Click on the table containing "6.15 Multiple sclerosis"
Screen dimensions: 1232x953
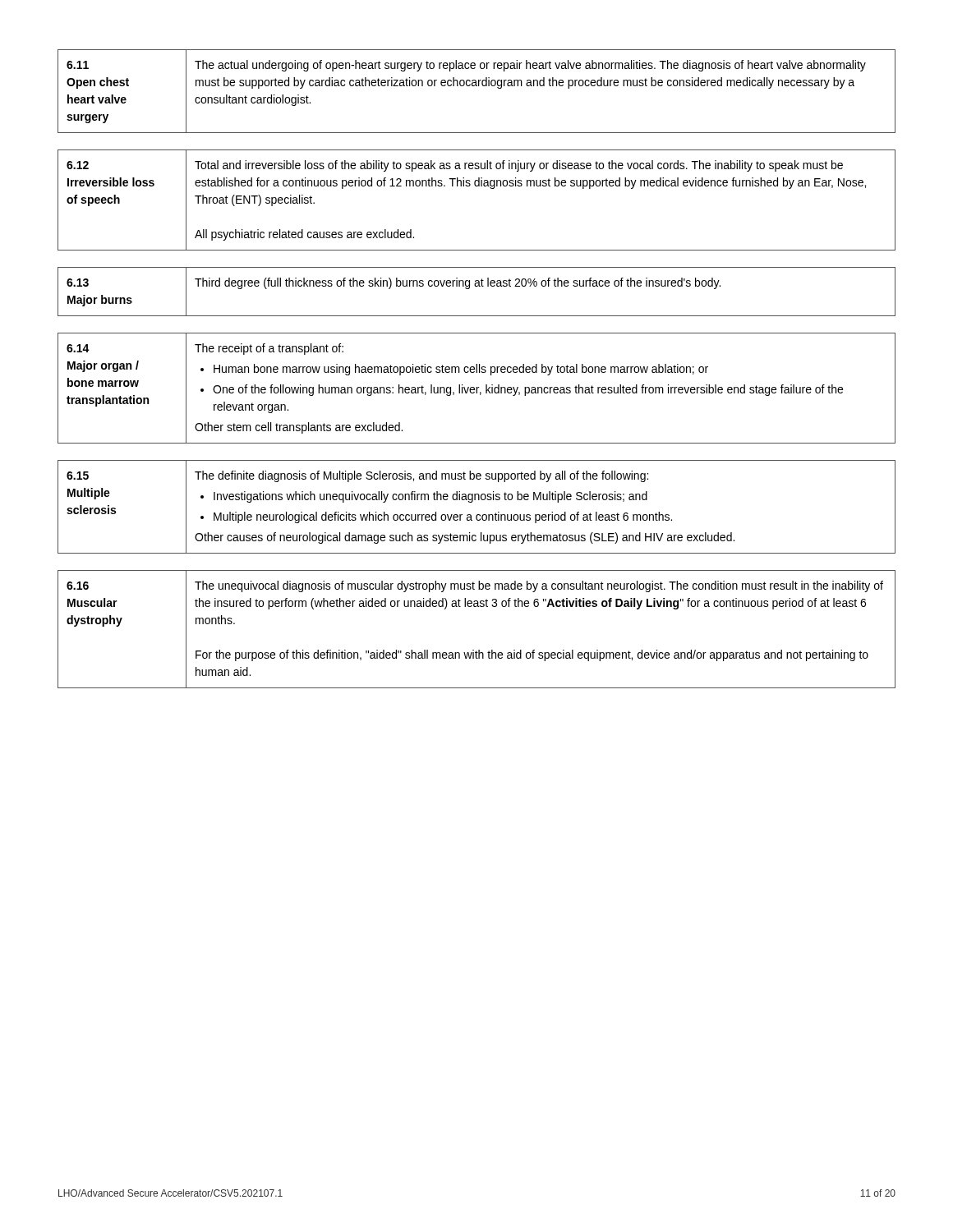(476, 507)
